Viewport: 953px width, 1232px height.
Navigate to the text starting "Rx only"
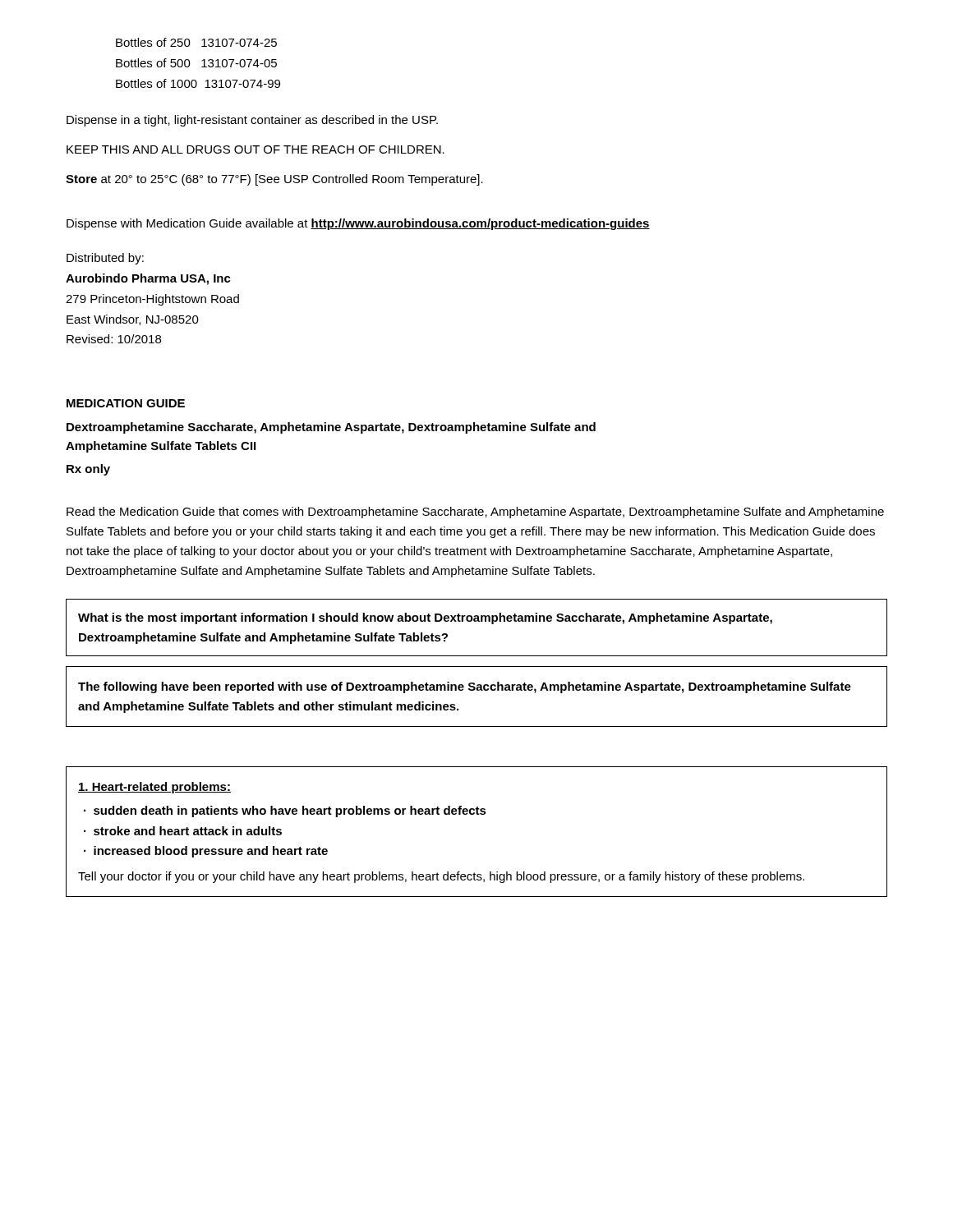tap(88, 469)
